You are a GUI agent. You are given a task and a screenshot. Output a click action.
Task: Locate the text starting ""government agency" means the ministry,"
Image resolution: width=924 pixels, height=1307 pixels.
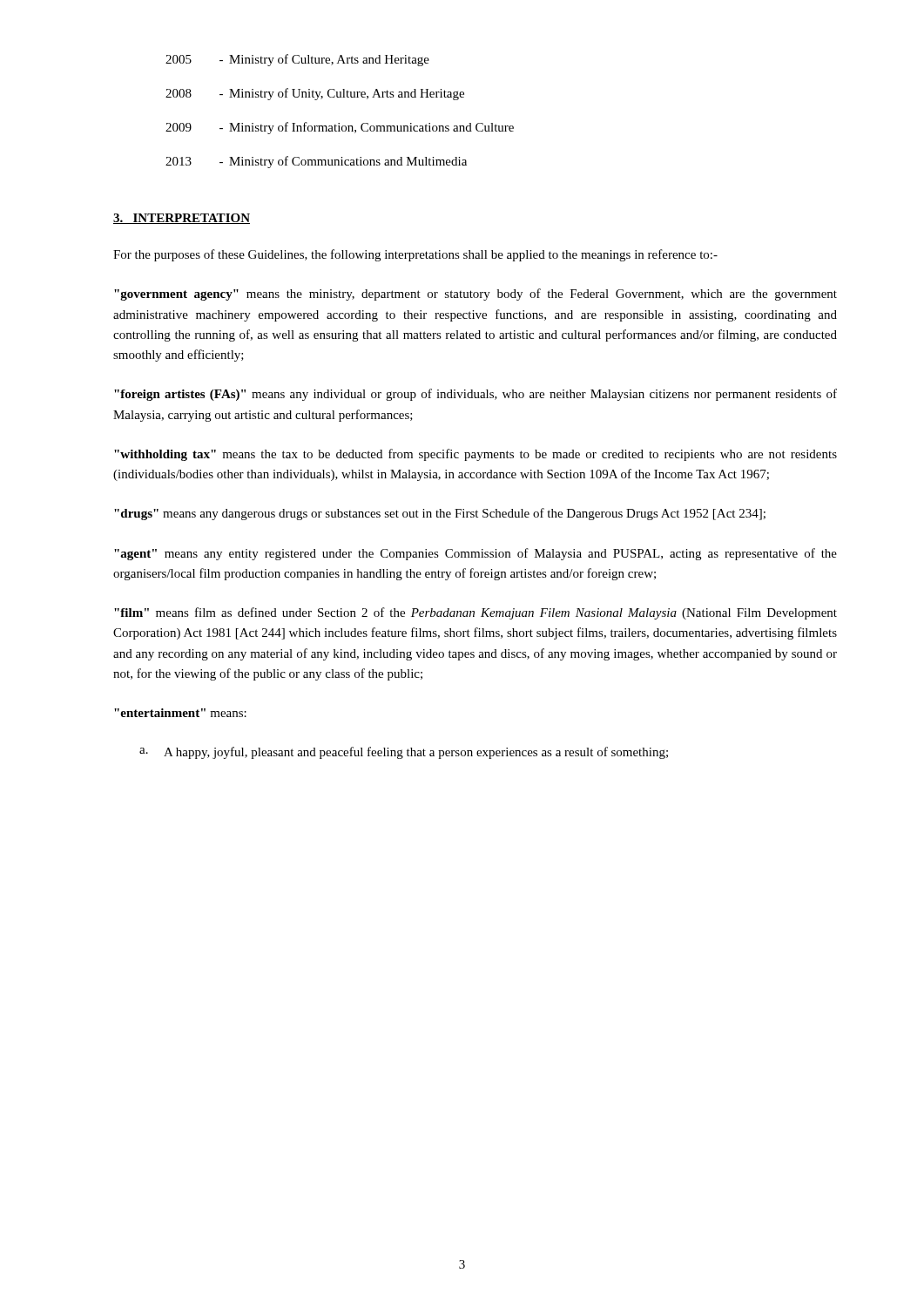[x=475, y=324]
